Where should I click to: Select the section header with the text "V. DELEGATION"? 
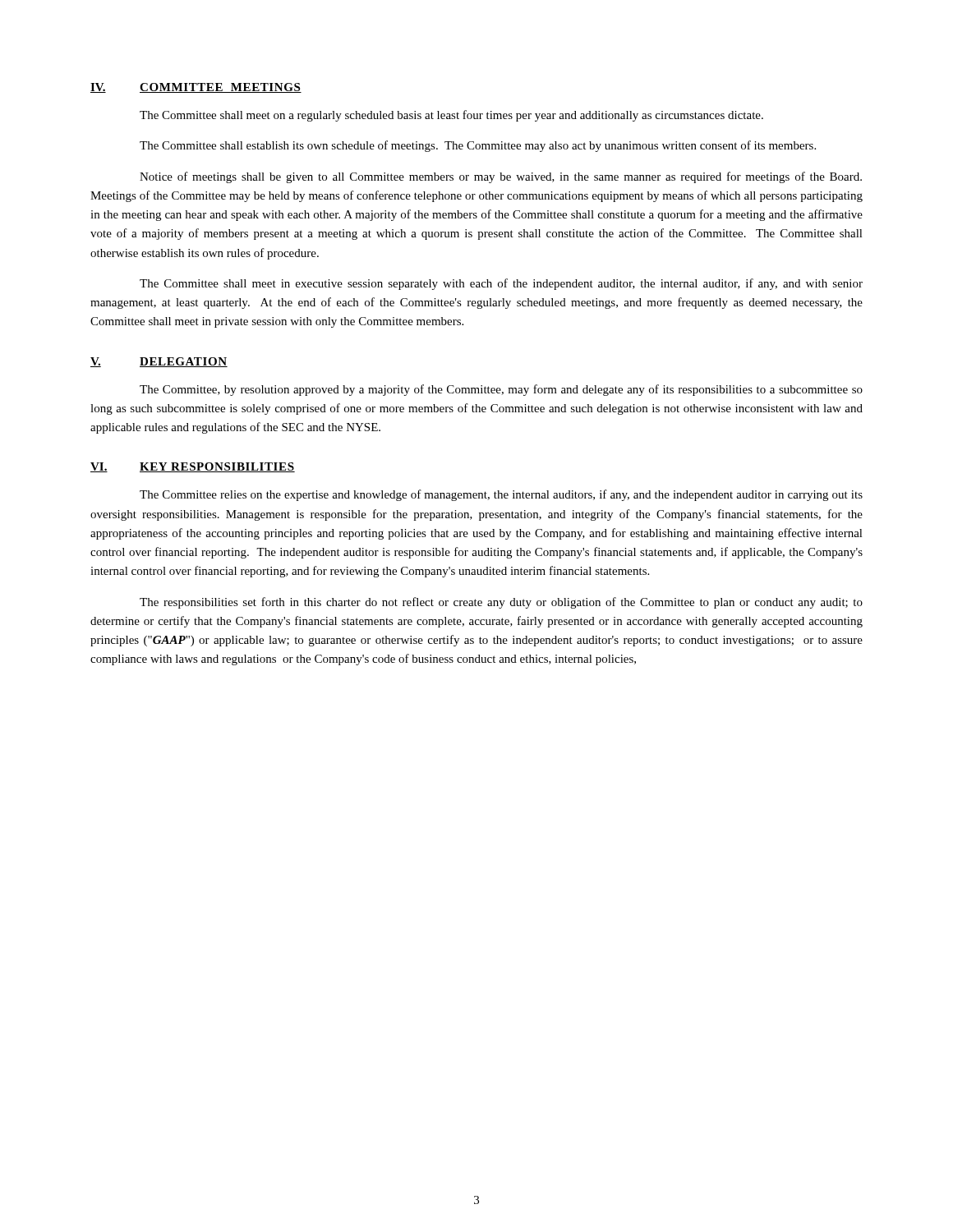point(159,361)
